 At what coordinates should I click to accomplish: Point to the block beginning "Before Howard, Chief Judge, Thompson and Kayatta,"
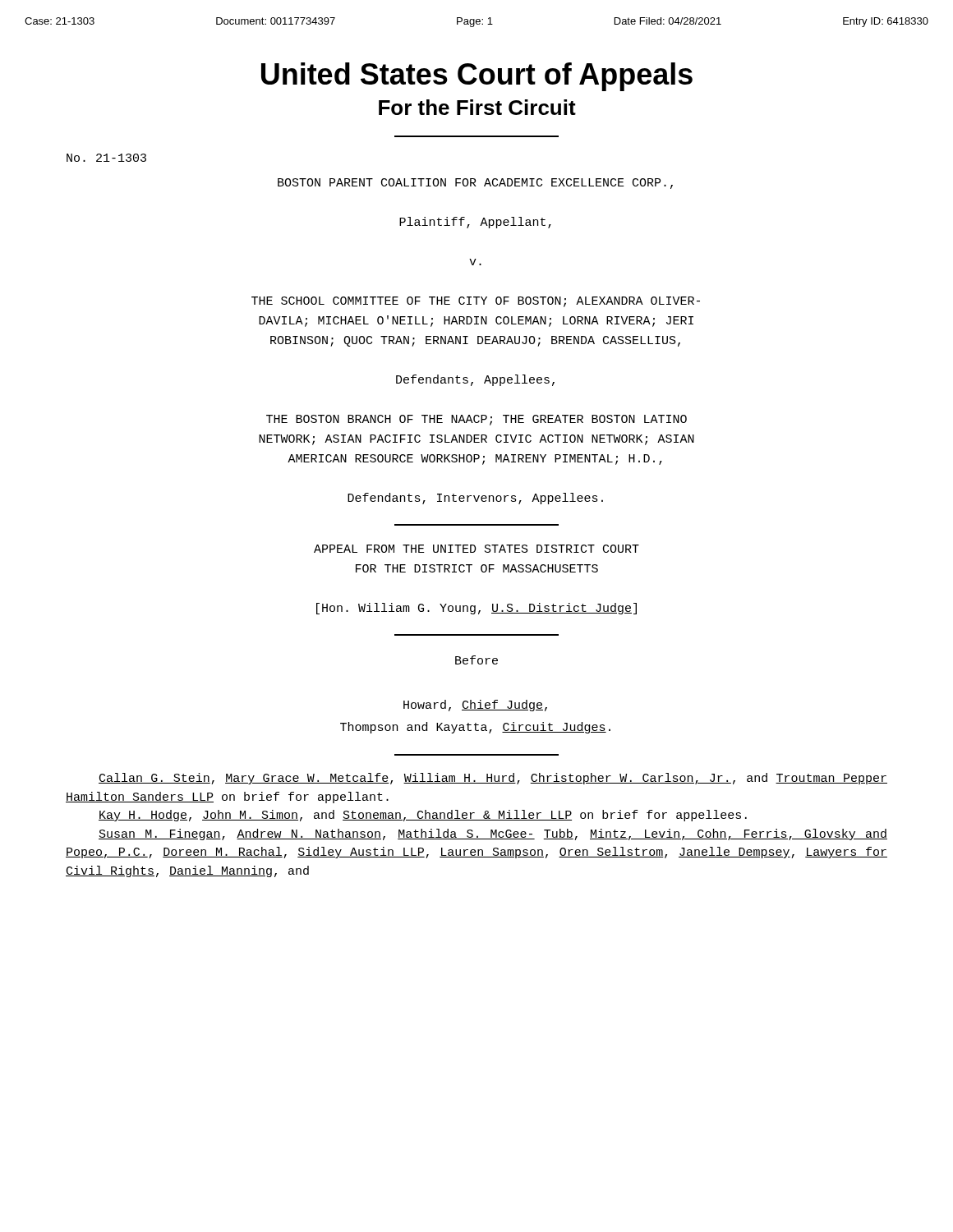476,695
